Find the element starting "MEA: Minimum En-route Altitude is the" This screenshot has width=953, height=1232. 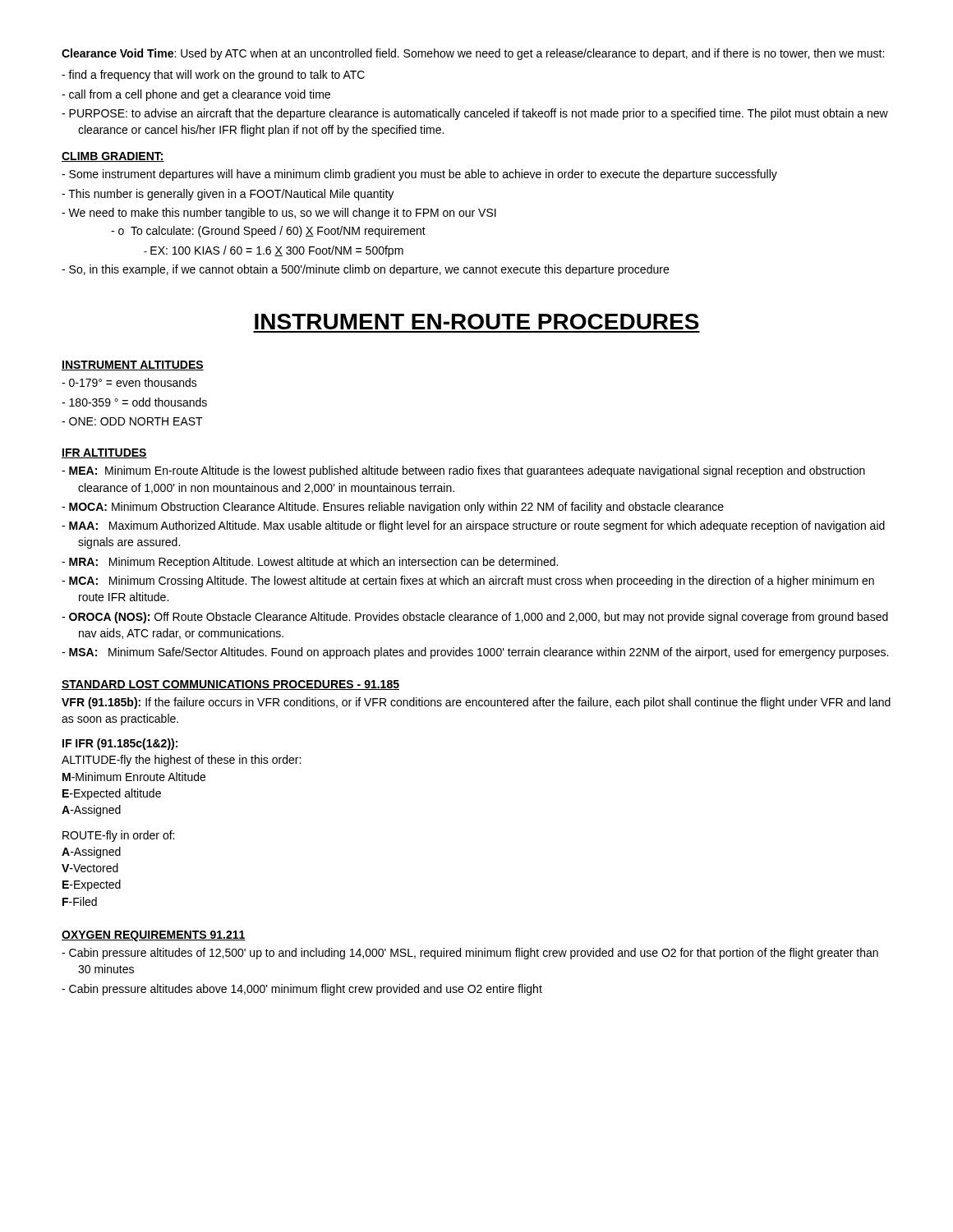click(x=467, y=479)
